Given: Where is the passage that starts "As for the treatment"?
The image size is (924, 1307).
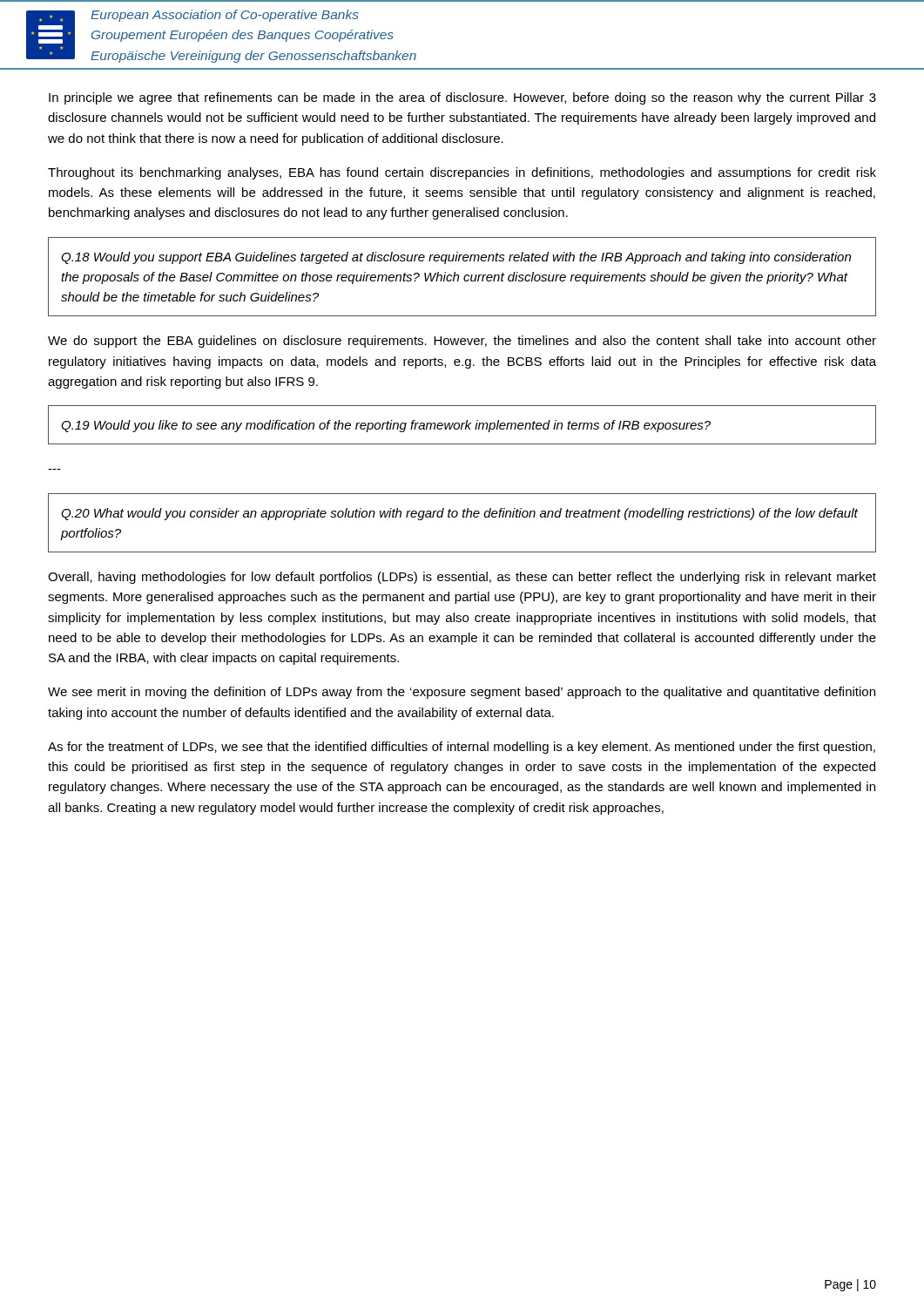Looking at the screenshot, I should pyautogui.click(x=462, y=776).
